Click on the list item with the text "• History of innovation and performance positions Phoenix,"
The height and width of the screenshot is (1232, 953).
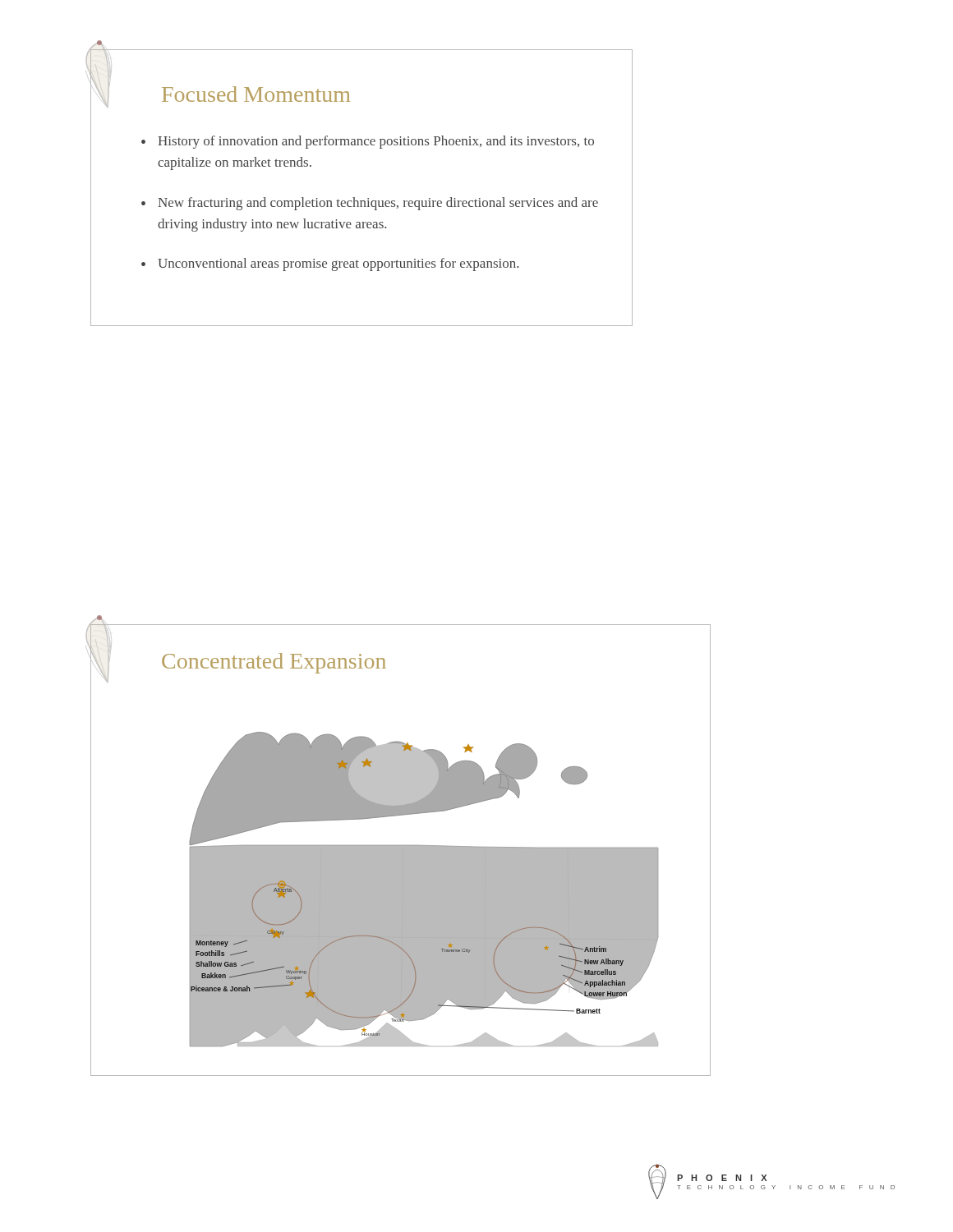click(x=370, y=152)
